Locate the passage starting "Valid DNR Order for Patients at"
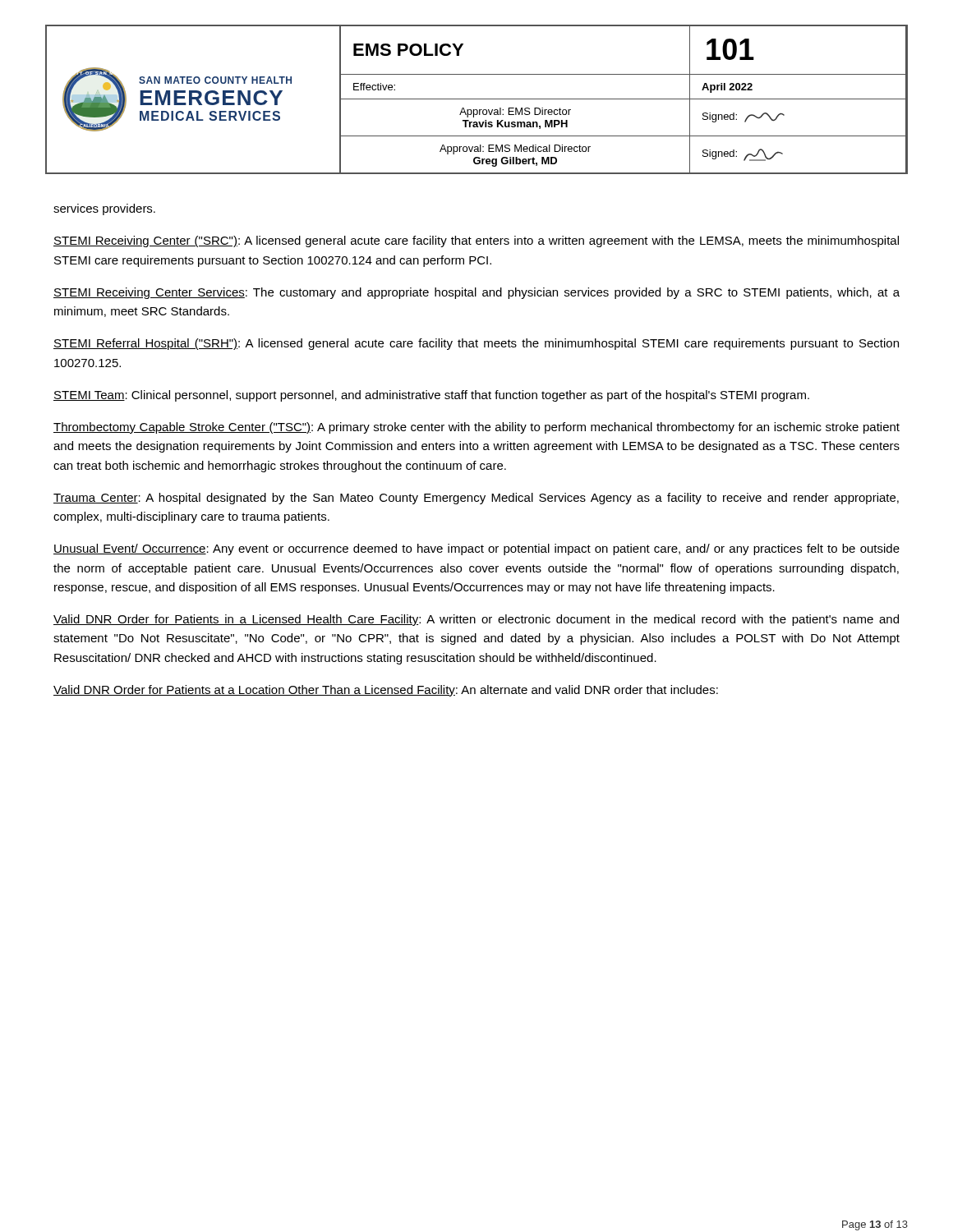 pyautogui.click(x=386, y=689)
